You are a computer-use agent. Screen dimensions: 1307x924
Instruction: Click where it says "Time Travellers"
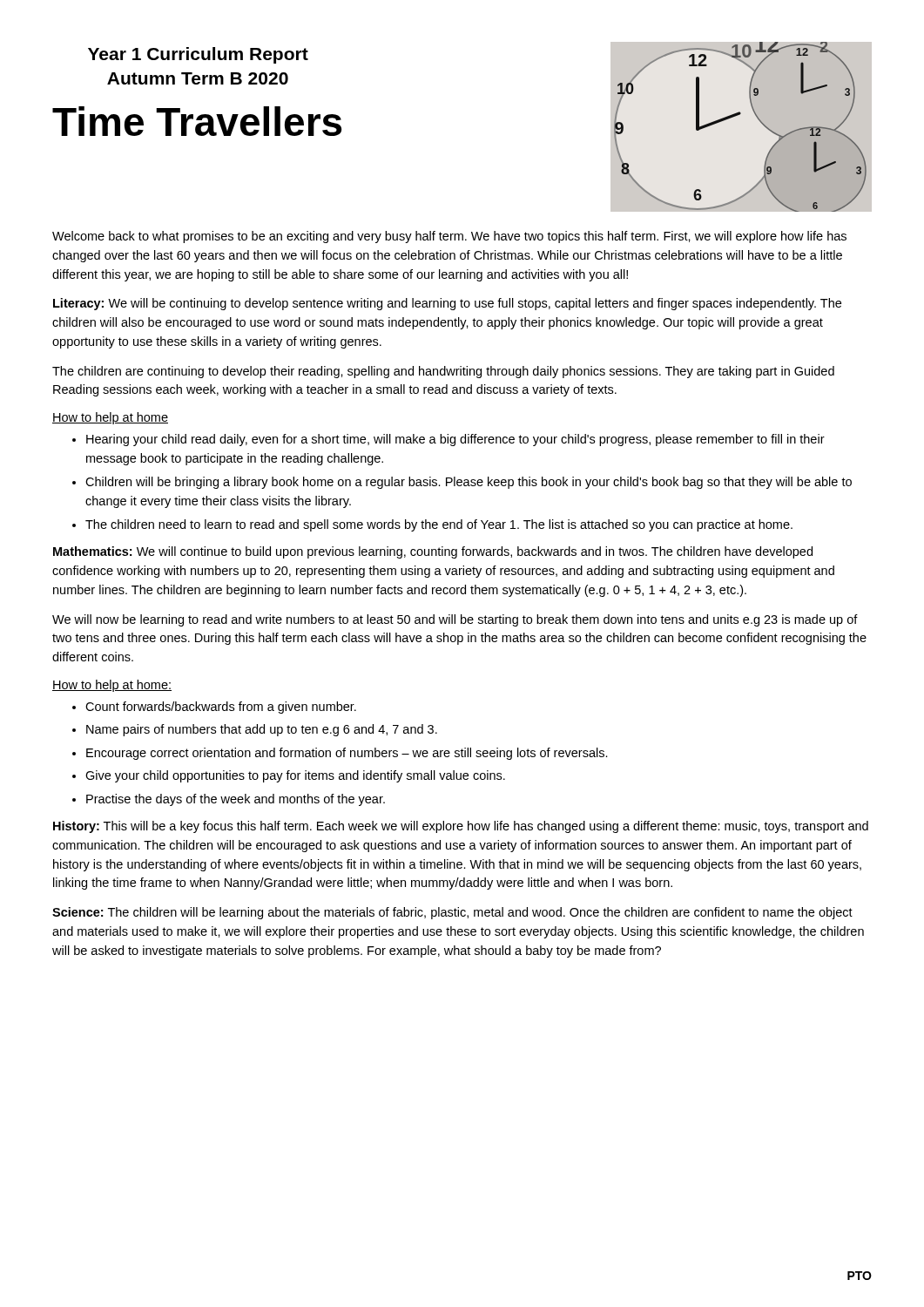coord(198,122)
